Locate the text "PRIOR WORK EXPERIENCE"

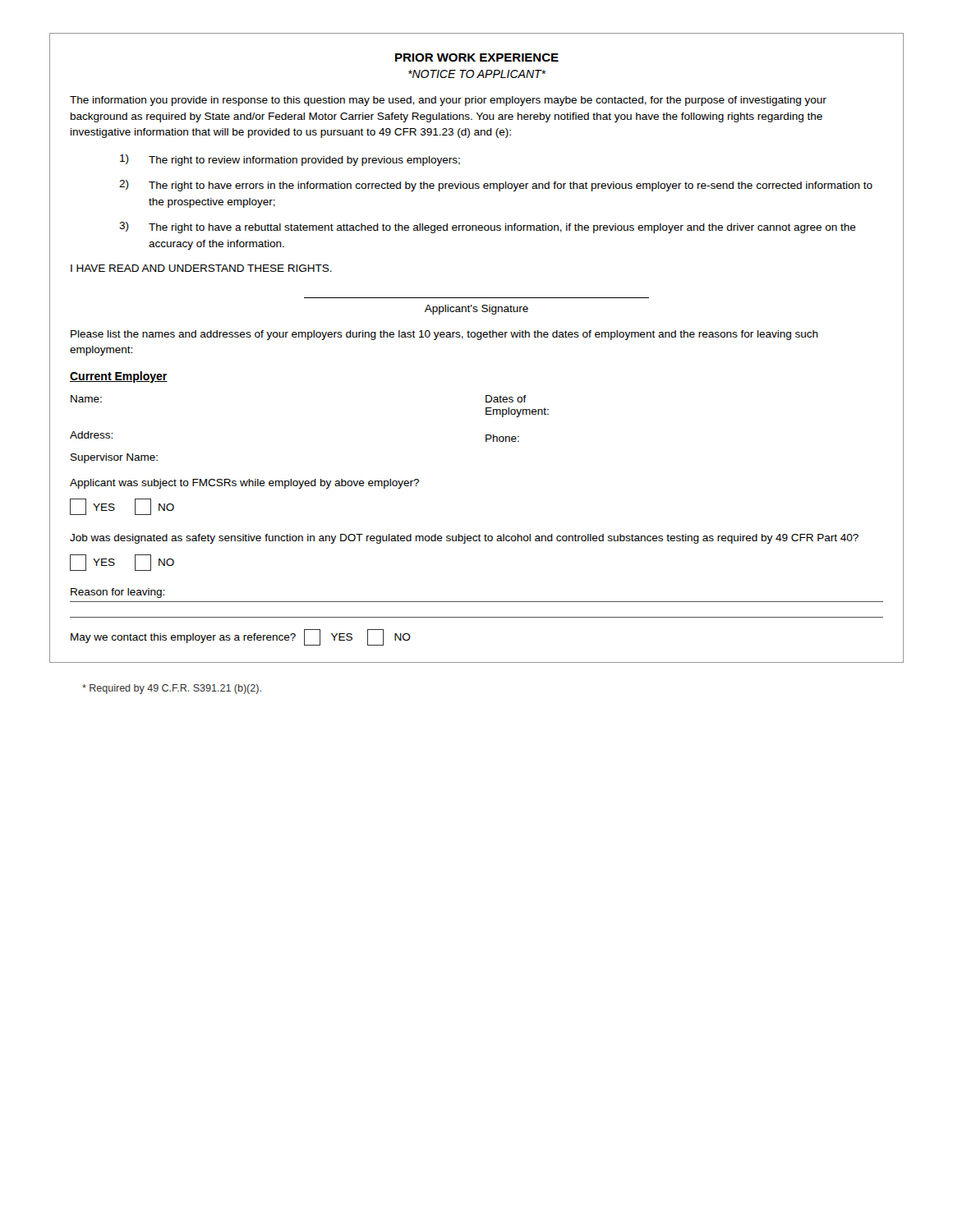click(x=476, y=57)
